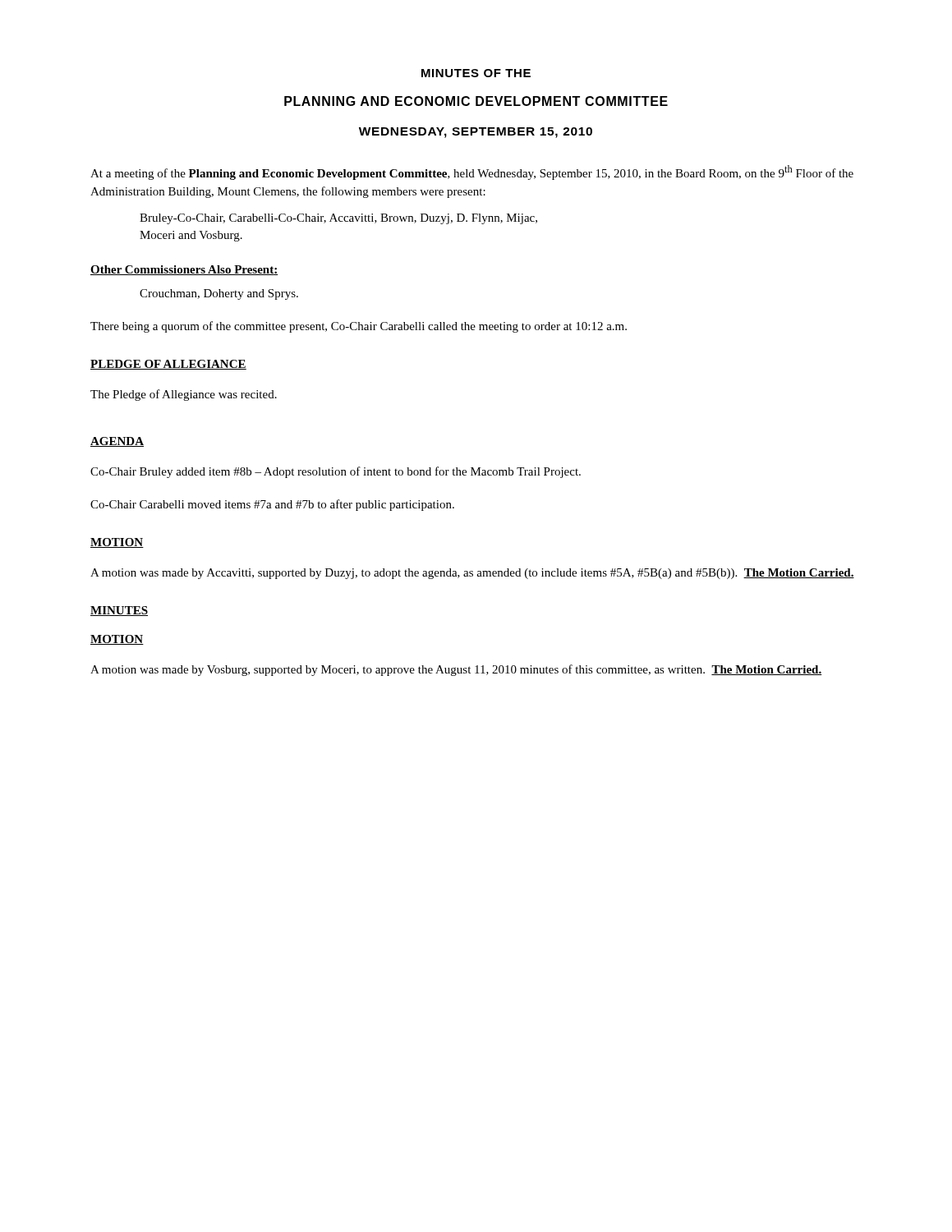Click on the section header containing "PLEDGE OF ALLEGIANCE"
The image size is (952, 1232).
pos(168,363)
